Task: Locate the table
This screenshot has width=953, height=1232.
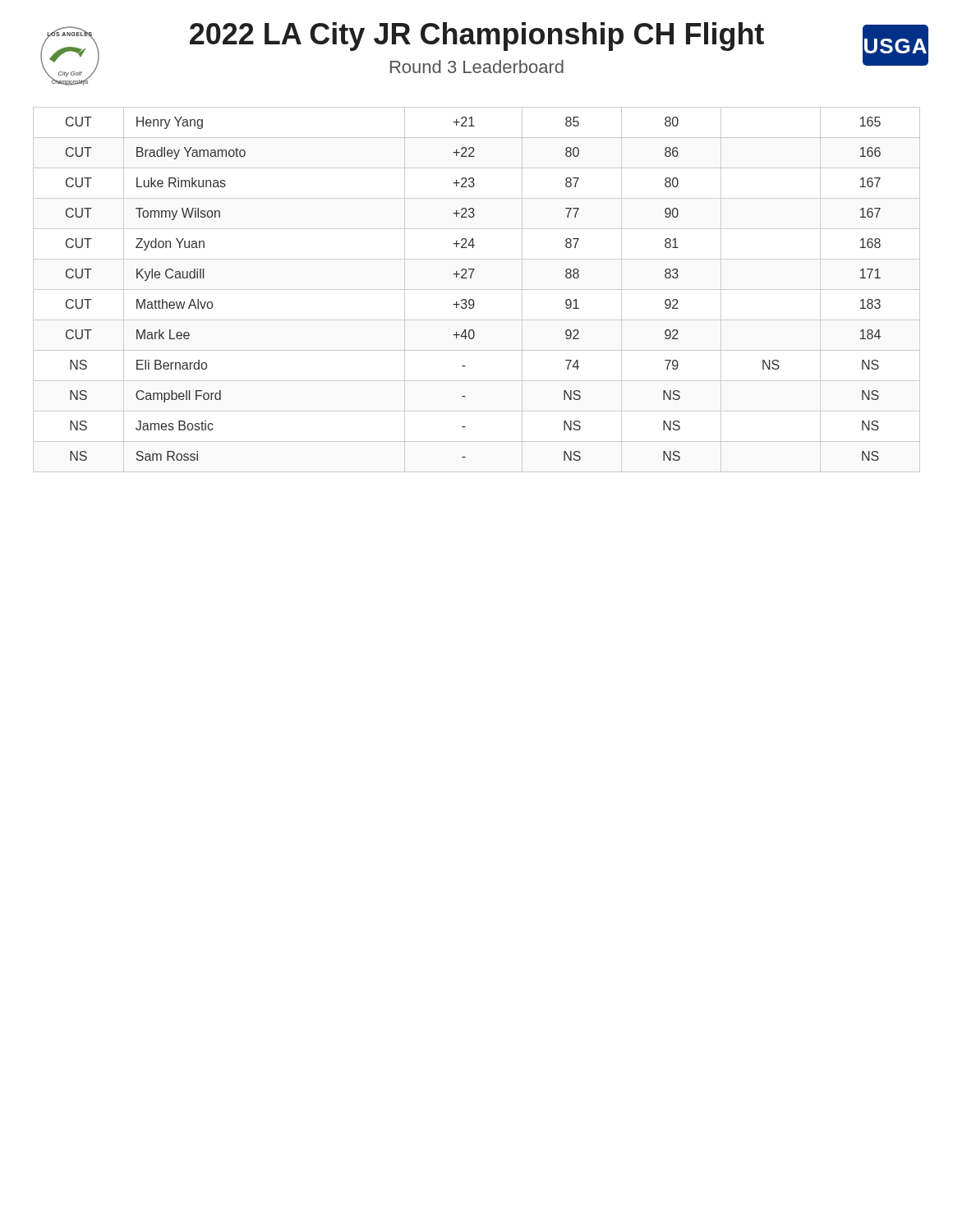Action: (x=476, y=290)
